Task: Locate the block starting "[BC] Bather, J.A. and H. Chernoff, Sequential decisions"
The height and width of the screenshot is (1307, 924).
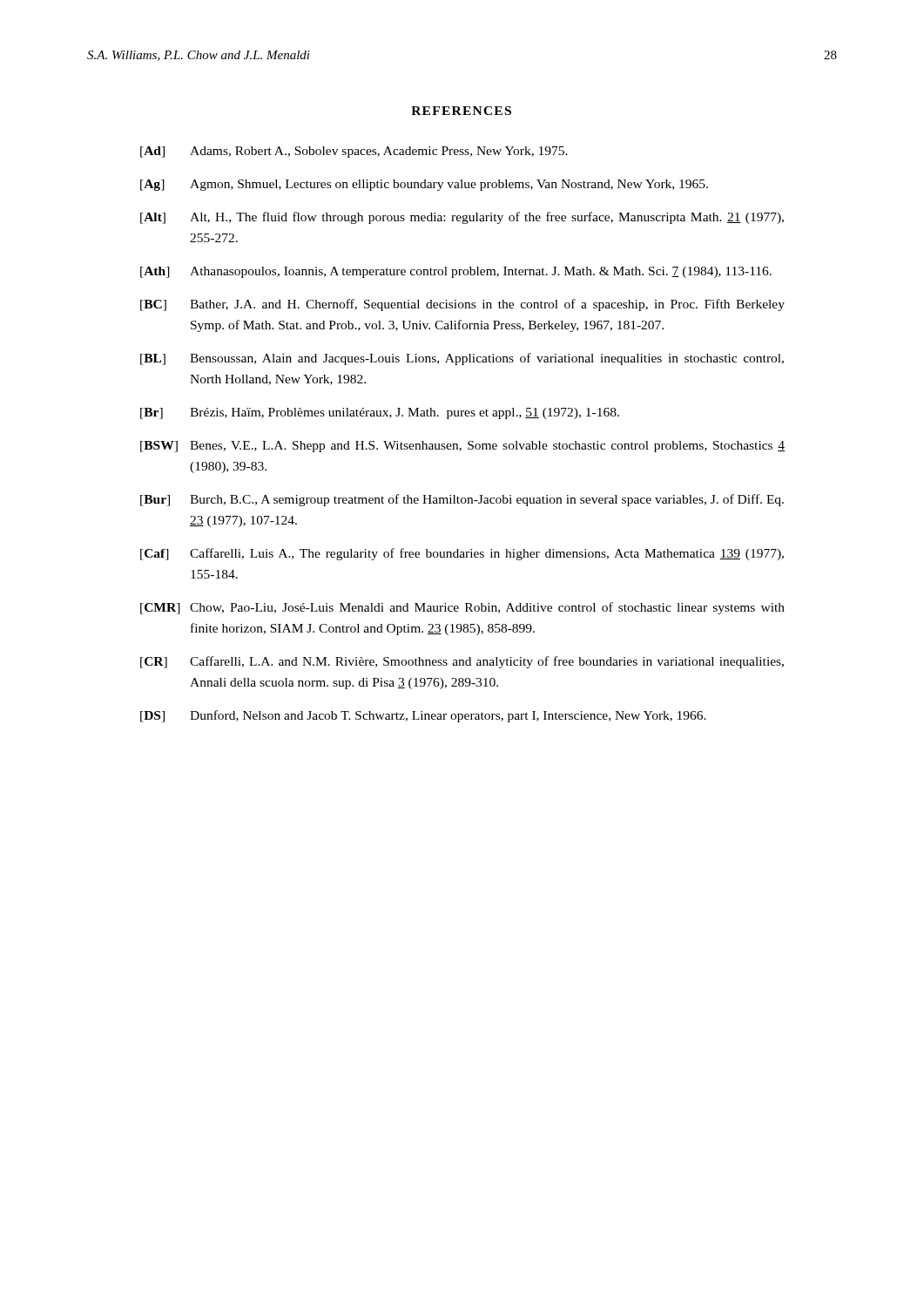Action: (x=462, y=315)
